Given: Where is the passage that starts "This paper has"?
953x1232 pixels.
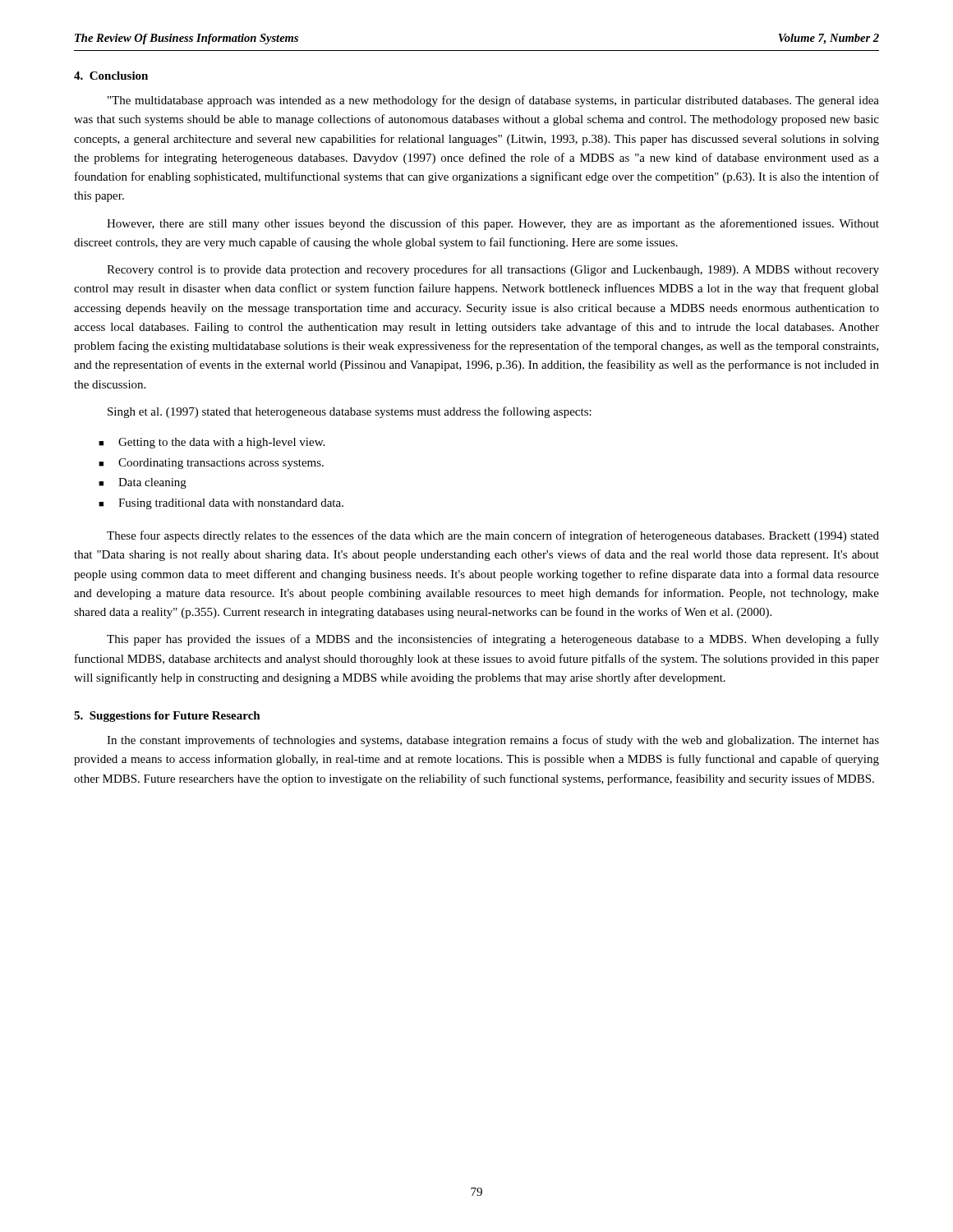Looking at the screenshot, I should (476, 659).
